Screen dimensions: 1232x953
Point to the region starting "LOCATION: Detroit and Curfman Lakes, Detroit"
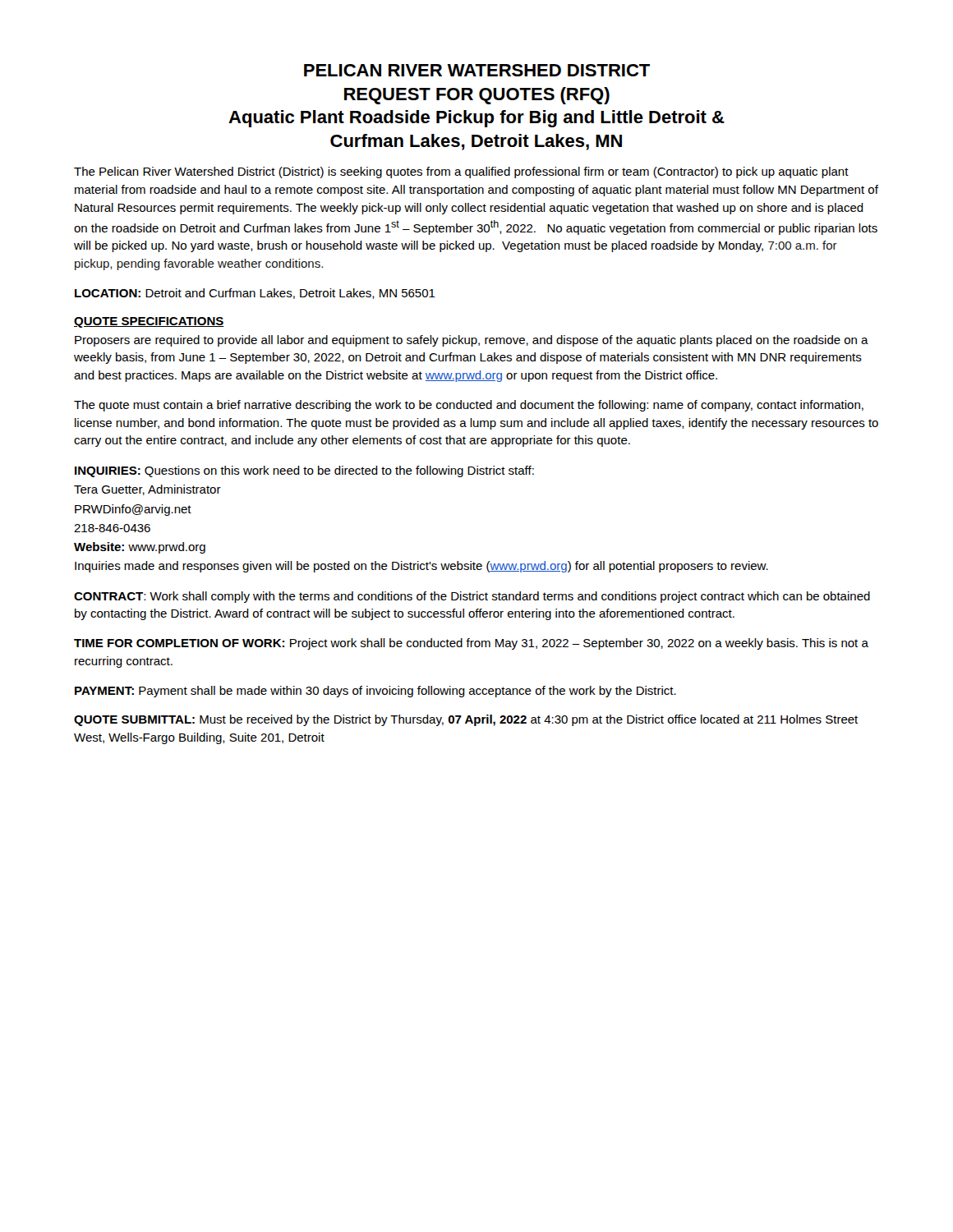(x=255, y=293)
